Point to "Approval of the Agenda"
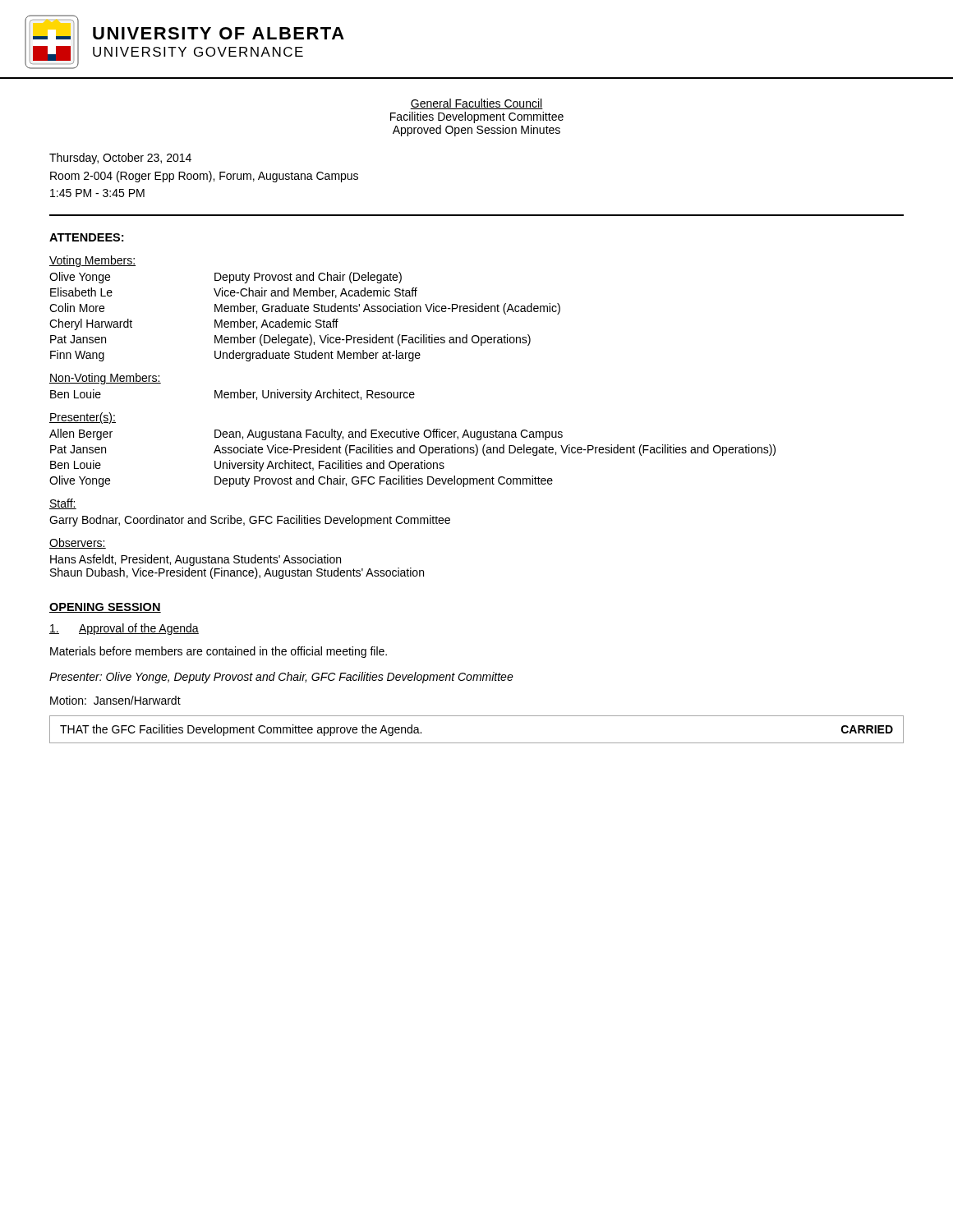 point(124,628)
